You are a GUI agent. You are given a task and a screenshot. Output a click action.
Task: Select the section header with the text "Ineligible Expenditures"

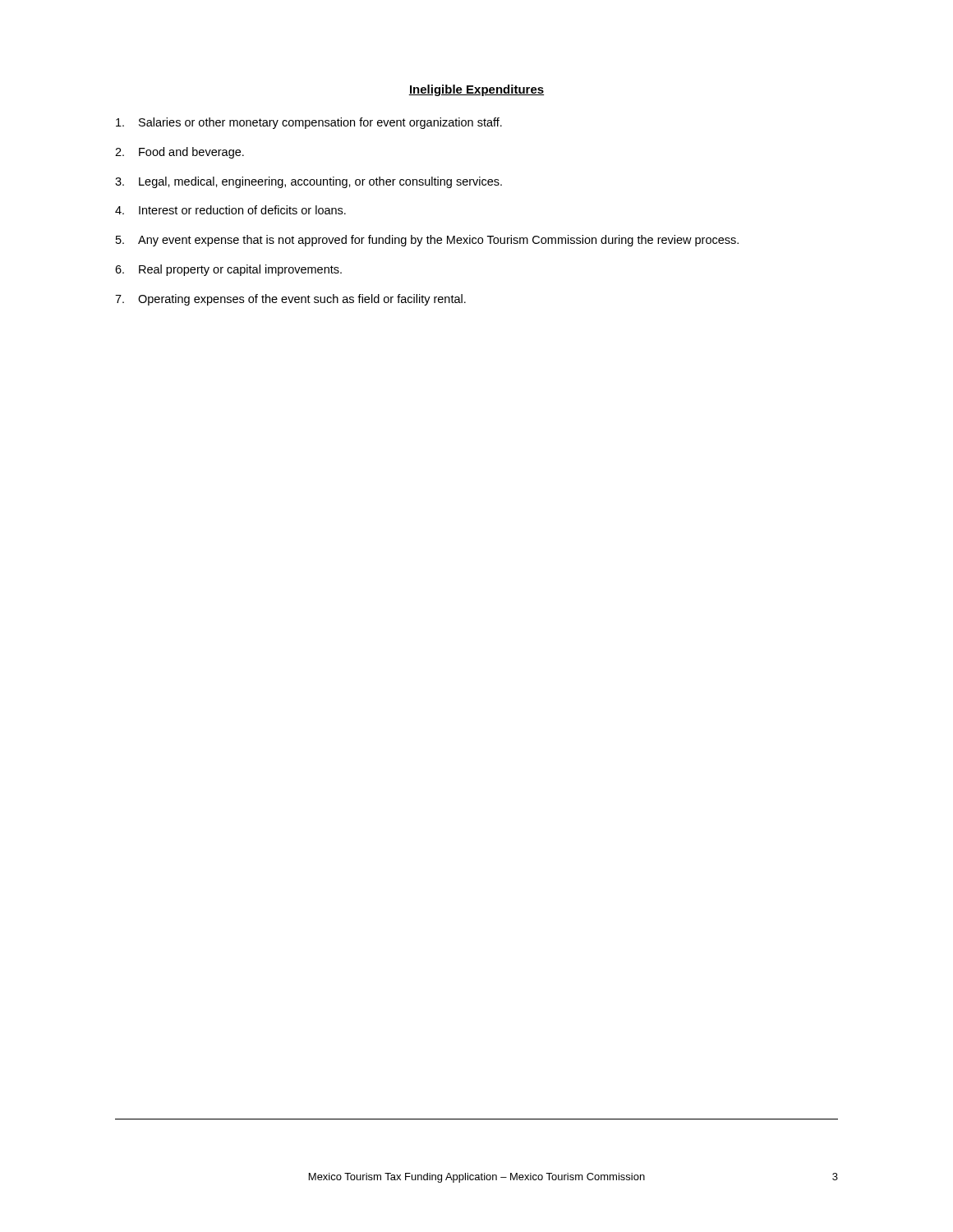(476, 89)
